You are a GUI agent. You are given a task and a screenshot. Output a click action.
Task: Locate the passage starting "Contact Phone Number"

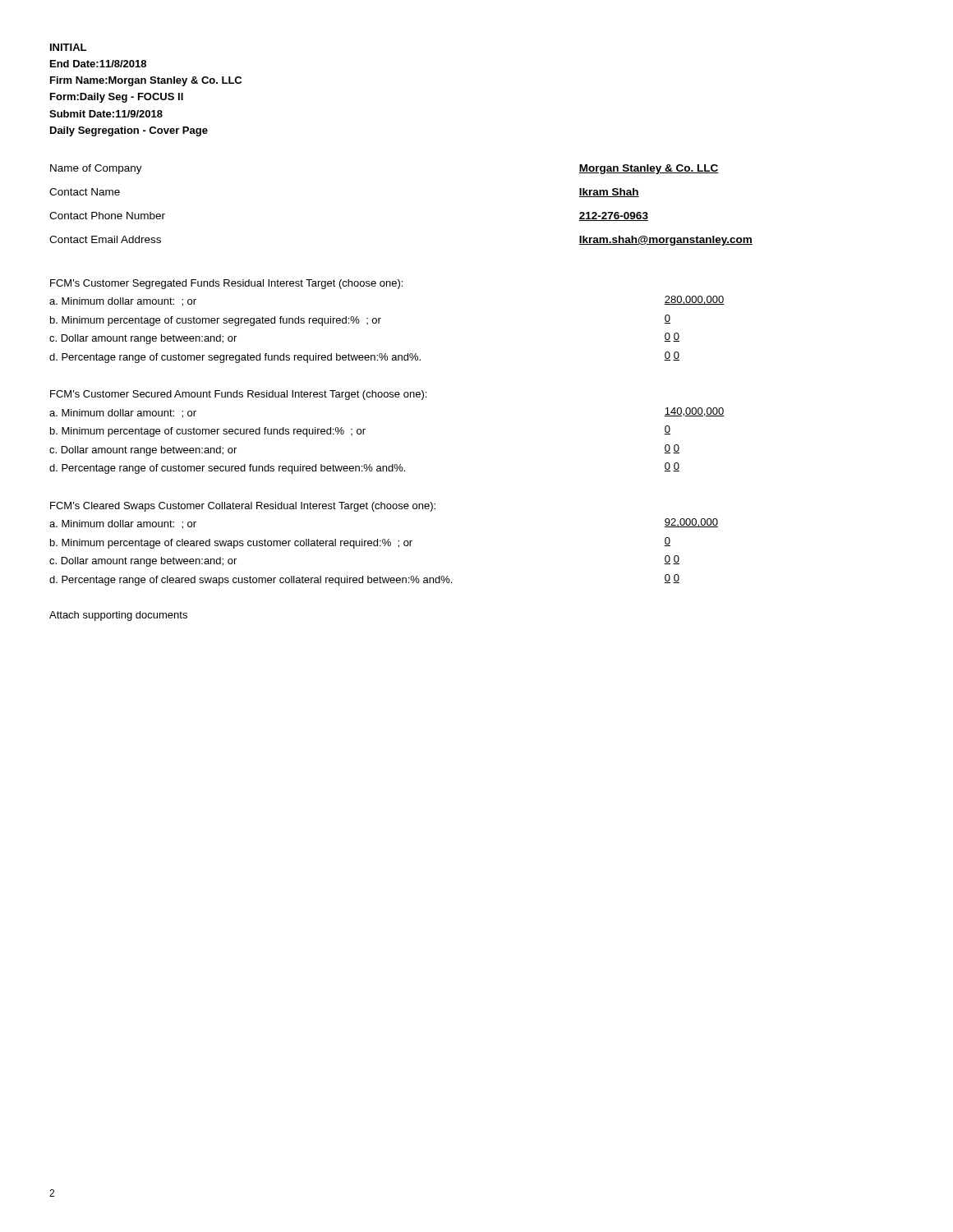106,216
